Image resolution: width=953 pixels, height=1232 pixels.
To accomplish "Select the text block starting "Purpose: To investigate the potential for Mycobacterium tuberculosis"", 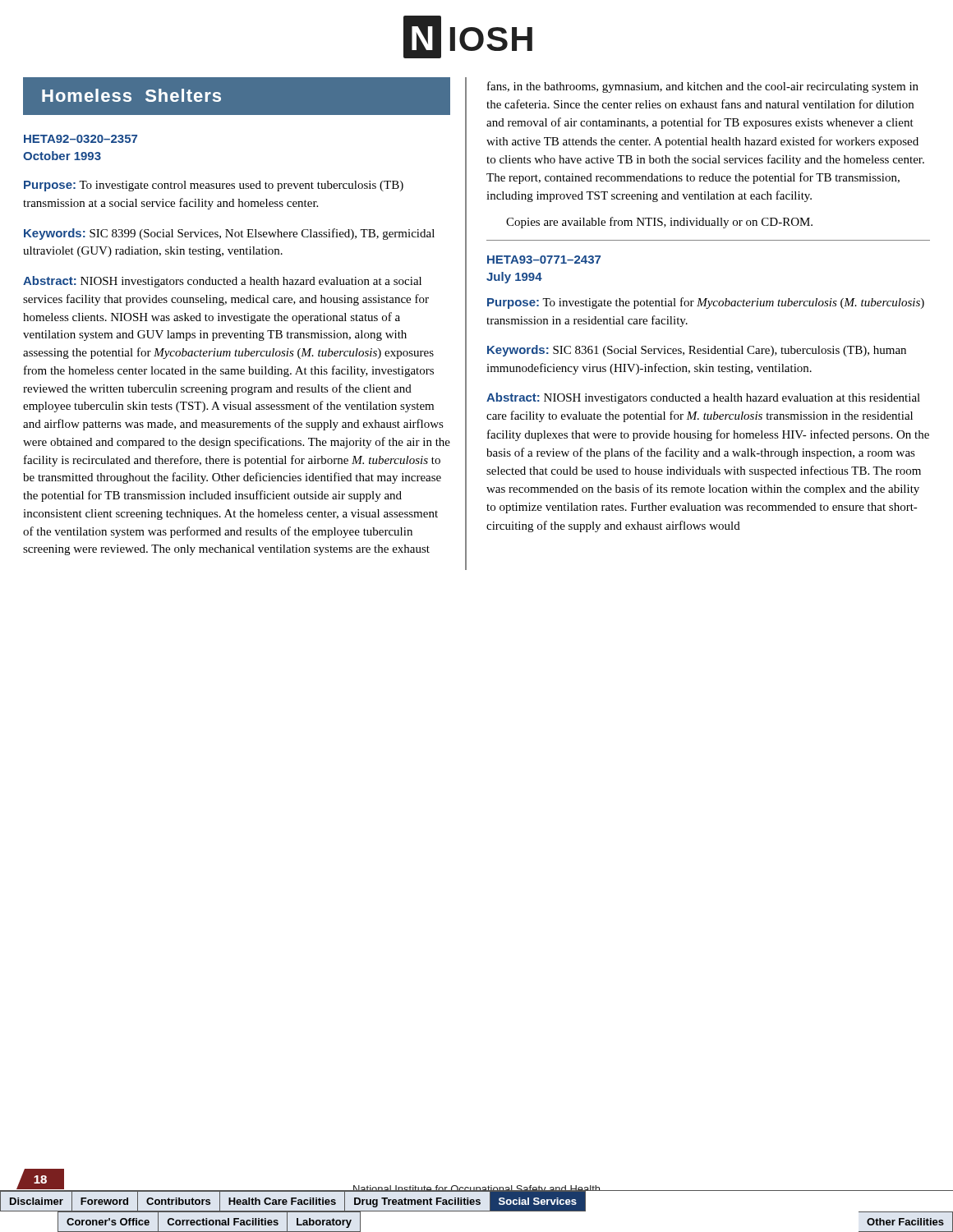I will click(x=708, y=311).
